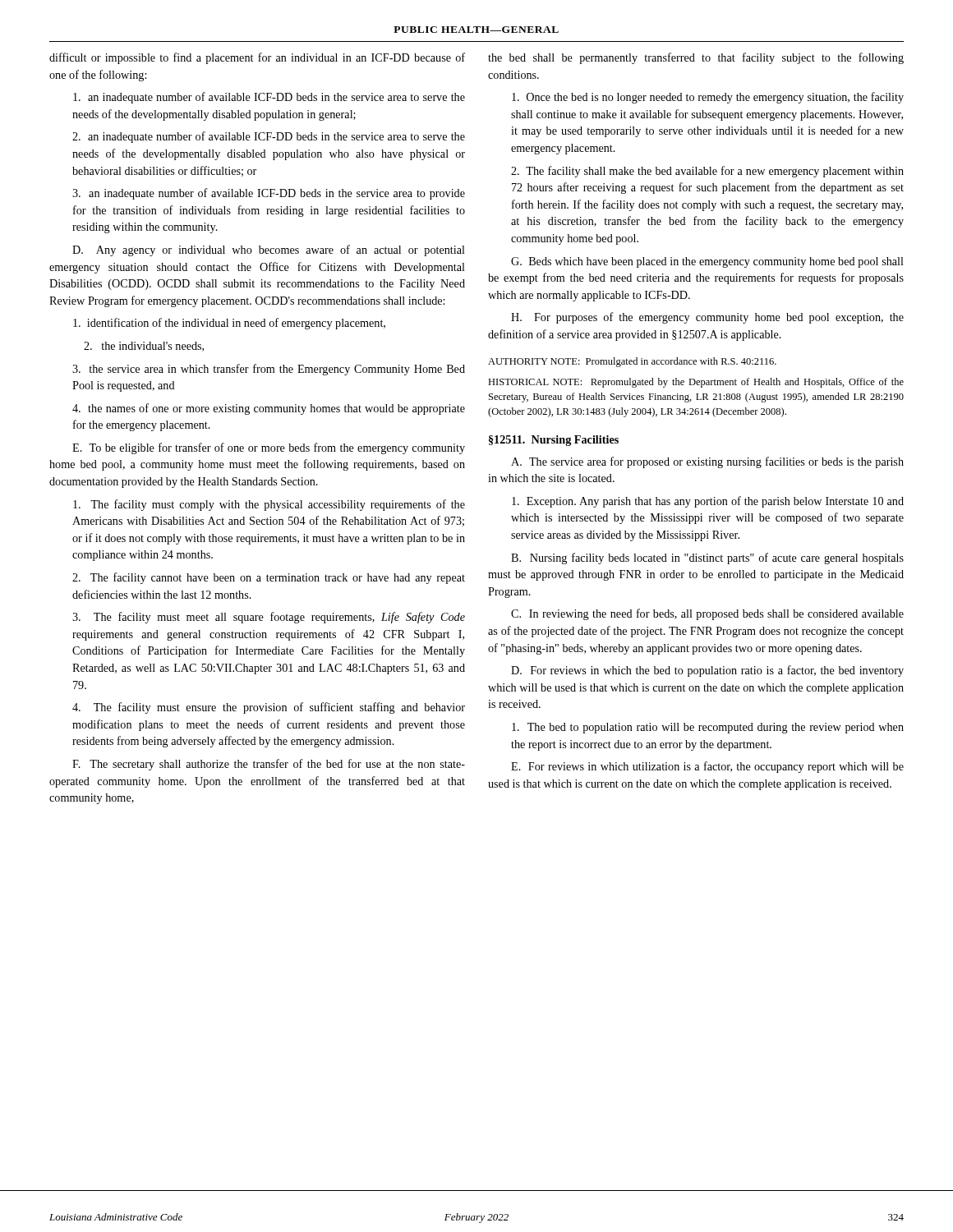Click on the list item that reads "3. the service area in which"
Image resolution: width=953 pixels, height=1232 pixels.
point(269,377)
